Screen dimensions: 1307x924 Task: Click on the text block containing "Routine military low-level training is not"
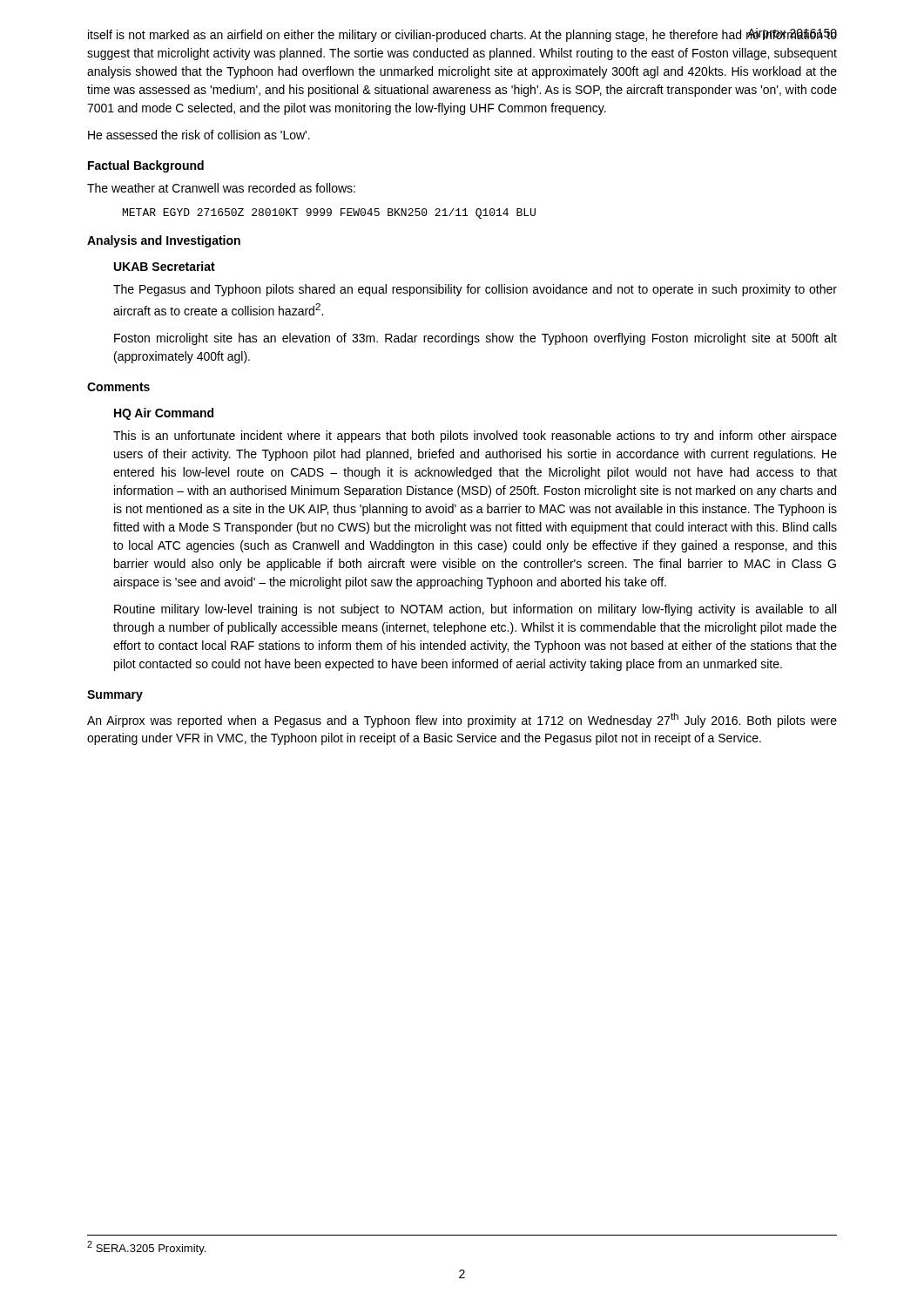point(475,637)
